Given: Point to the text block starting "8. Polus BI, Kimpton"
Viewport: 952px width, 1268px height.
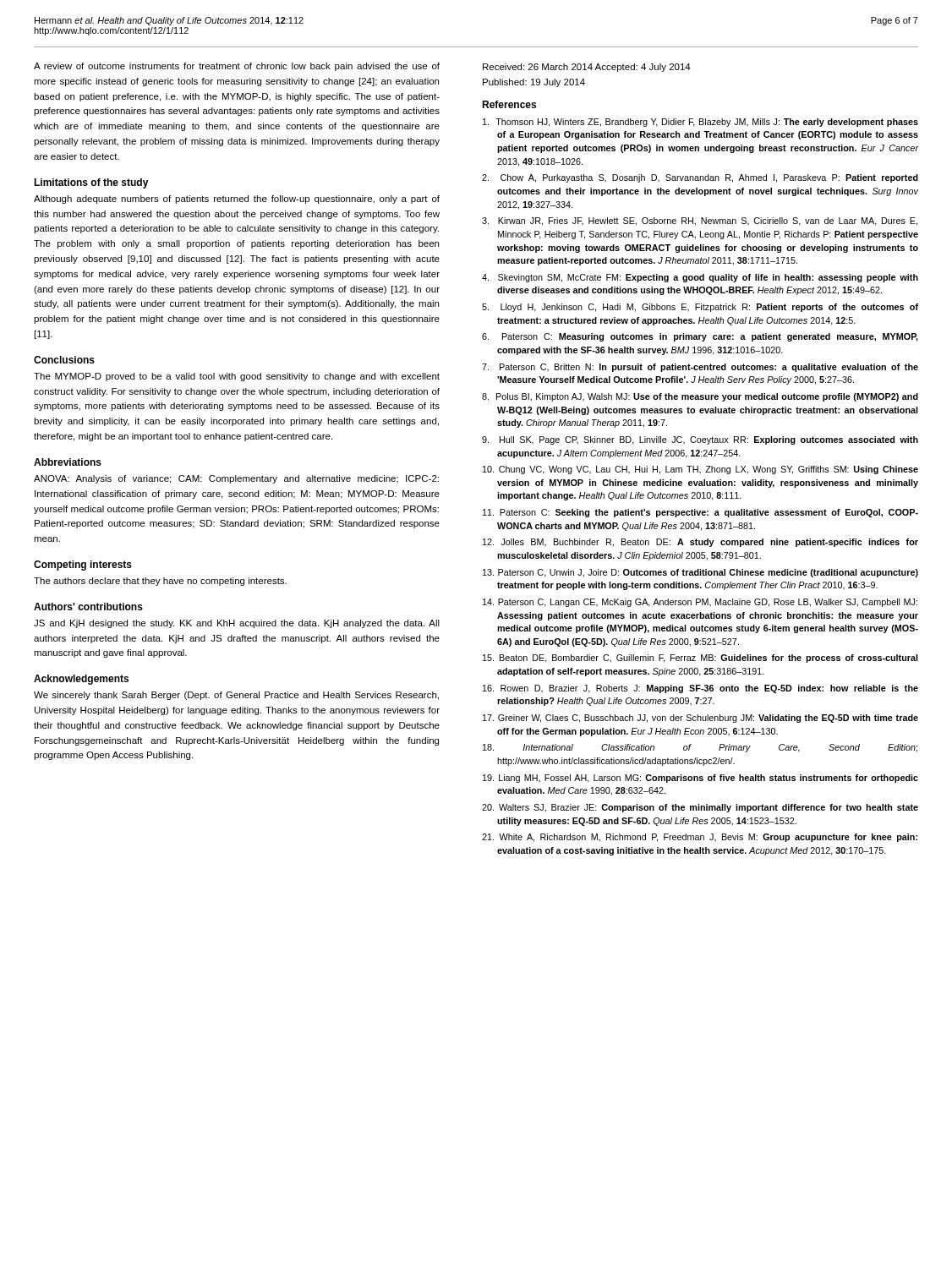Looking at the screenshot, I should tap(700, 410).
